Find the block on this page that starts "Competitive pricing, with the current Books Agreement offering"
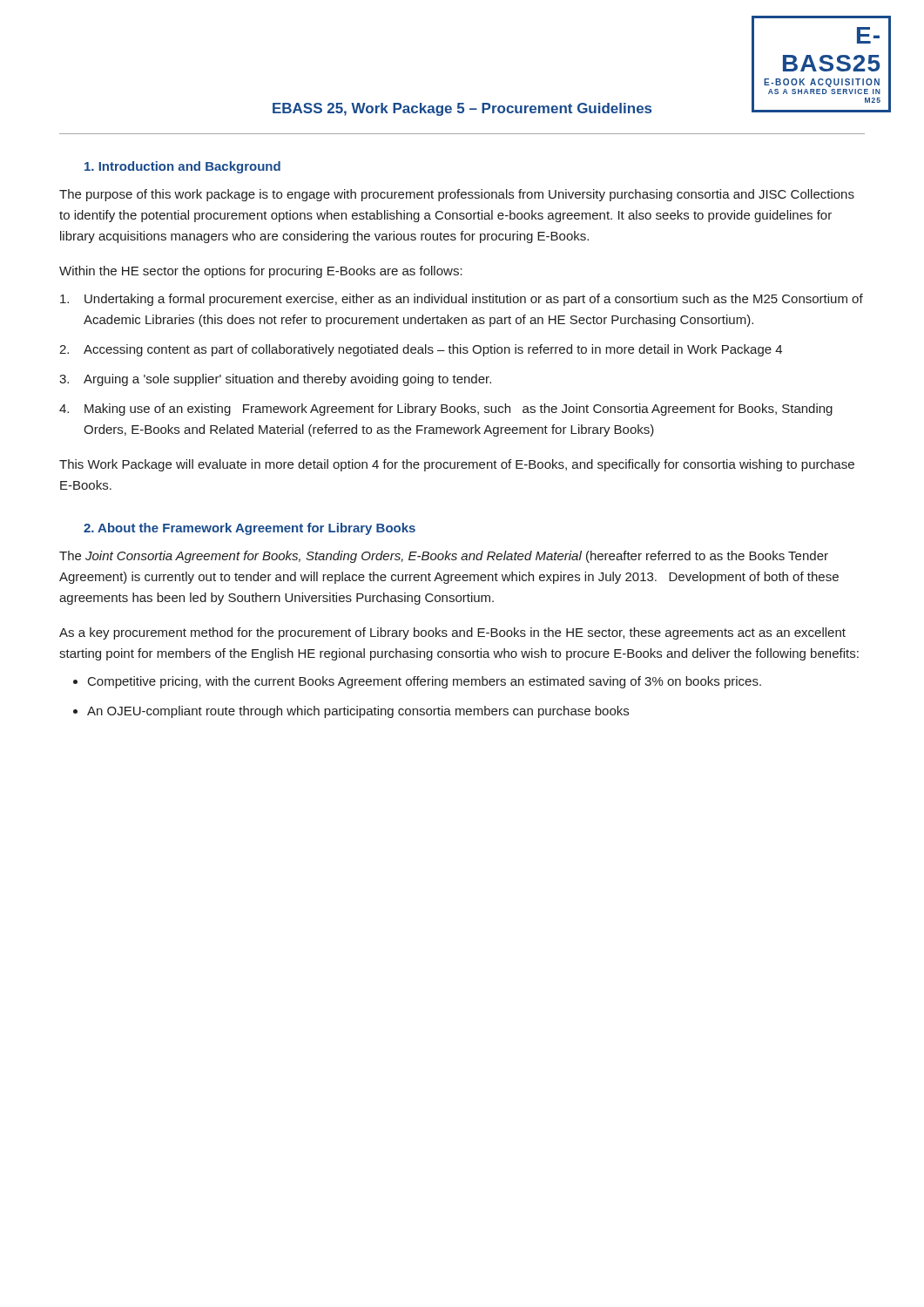This screenshot has width=924, height=1307. click(x=425, y=681)
